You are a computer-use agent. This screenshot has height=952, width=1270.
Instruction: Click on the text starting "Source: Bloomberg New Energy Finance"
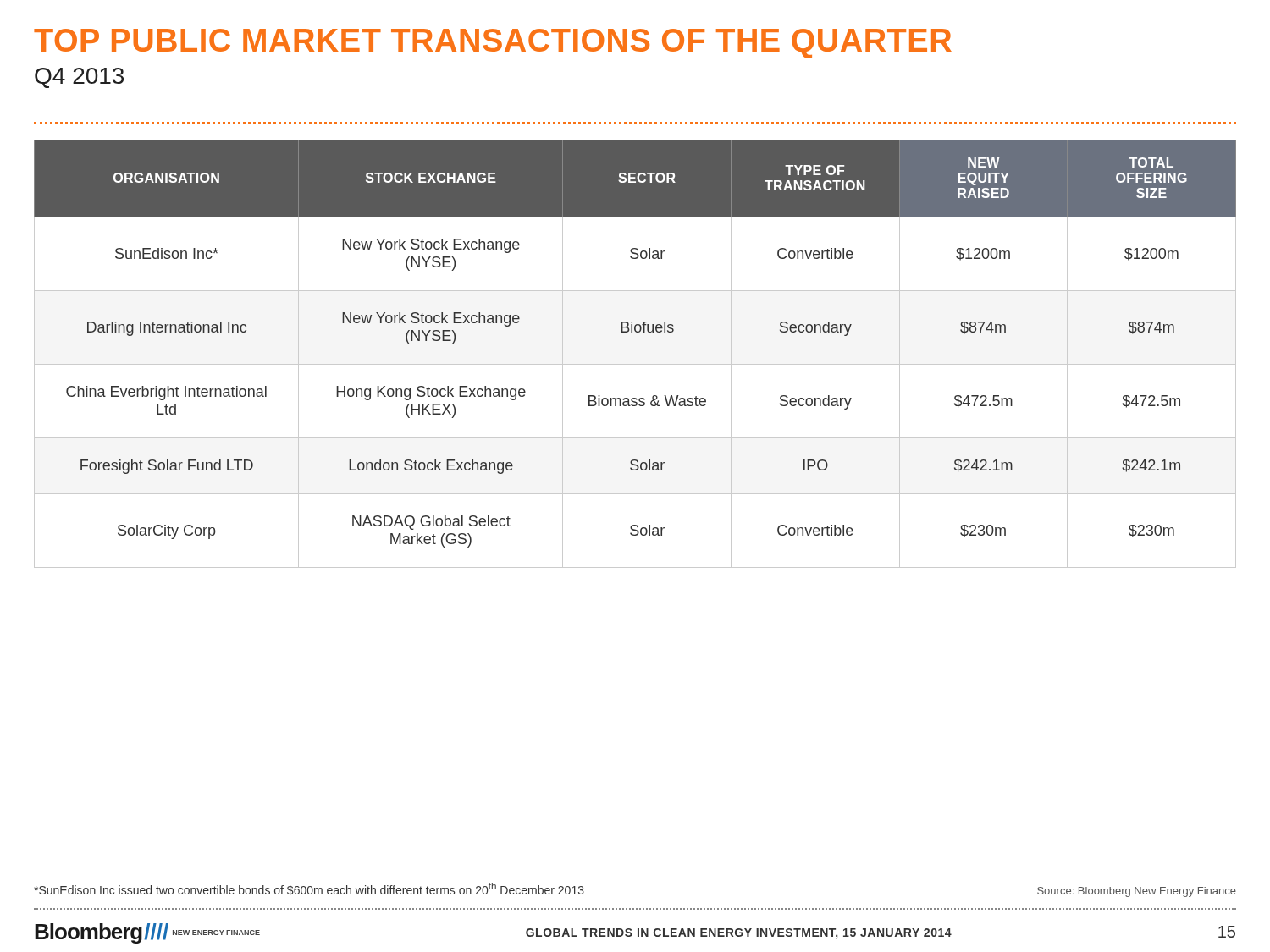point(1136,891)
